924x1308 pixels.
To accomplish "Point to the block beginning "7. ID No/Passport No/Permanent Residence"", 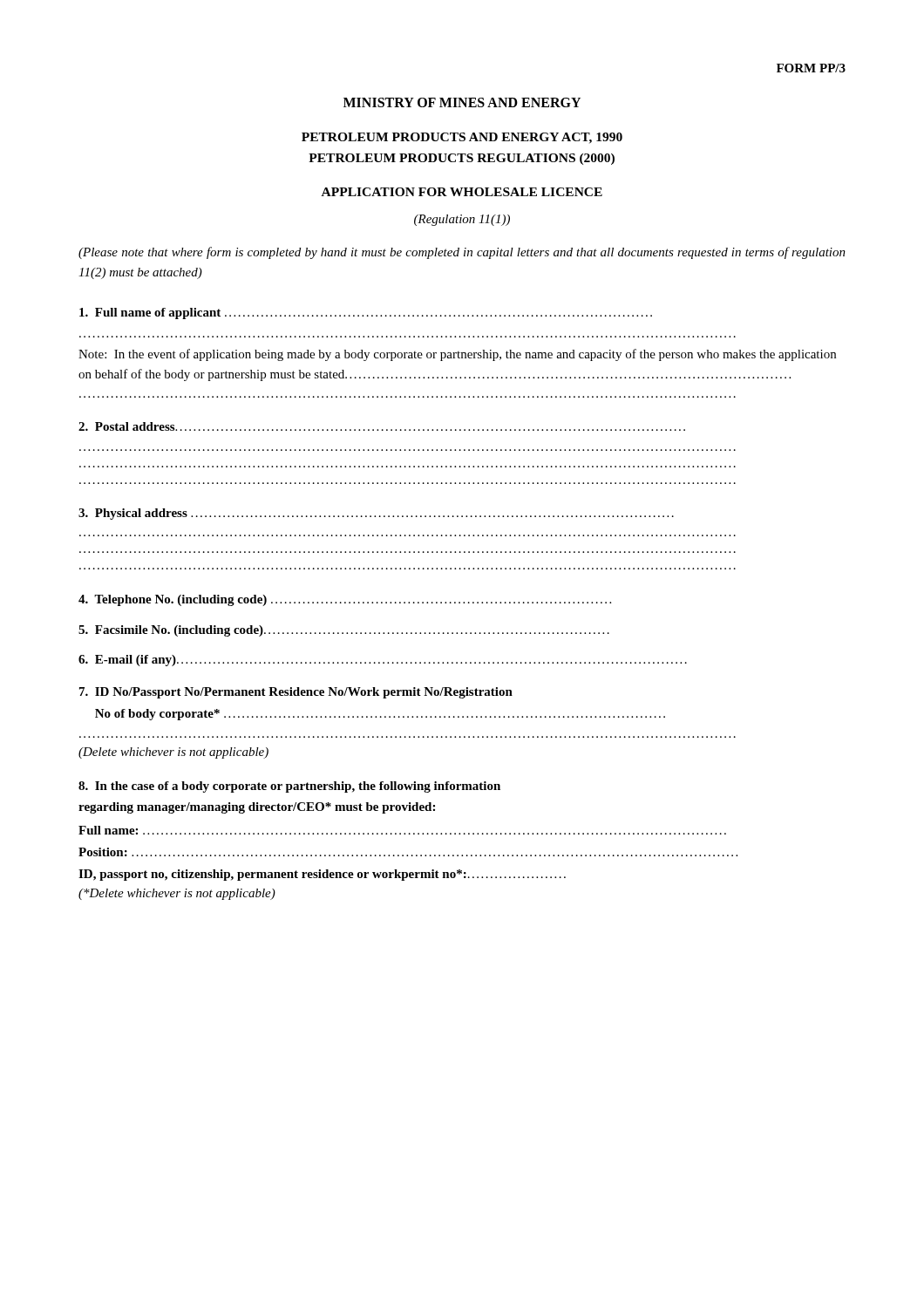I will point(373,702).
